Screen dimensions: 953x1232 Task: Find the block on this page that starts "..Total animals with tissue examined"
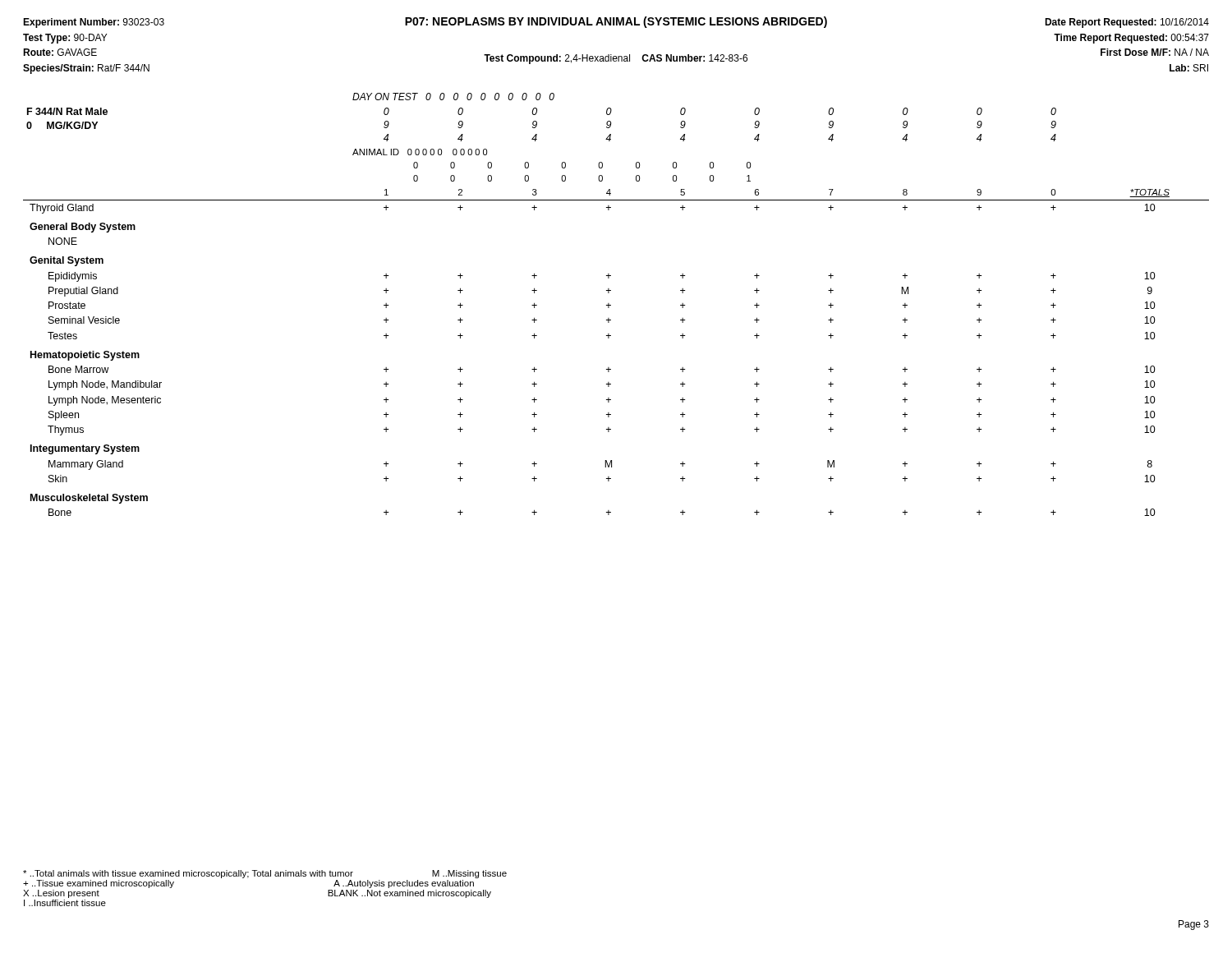coord(265,874)
